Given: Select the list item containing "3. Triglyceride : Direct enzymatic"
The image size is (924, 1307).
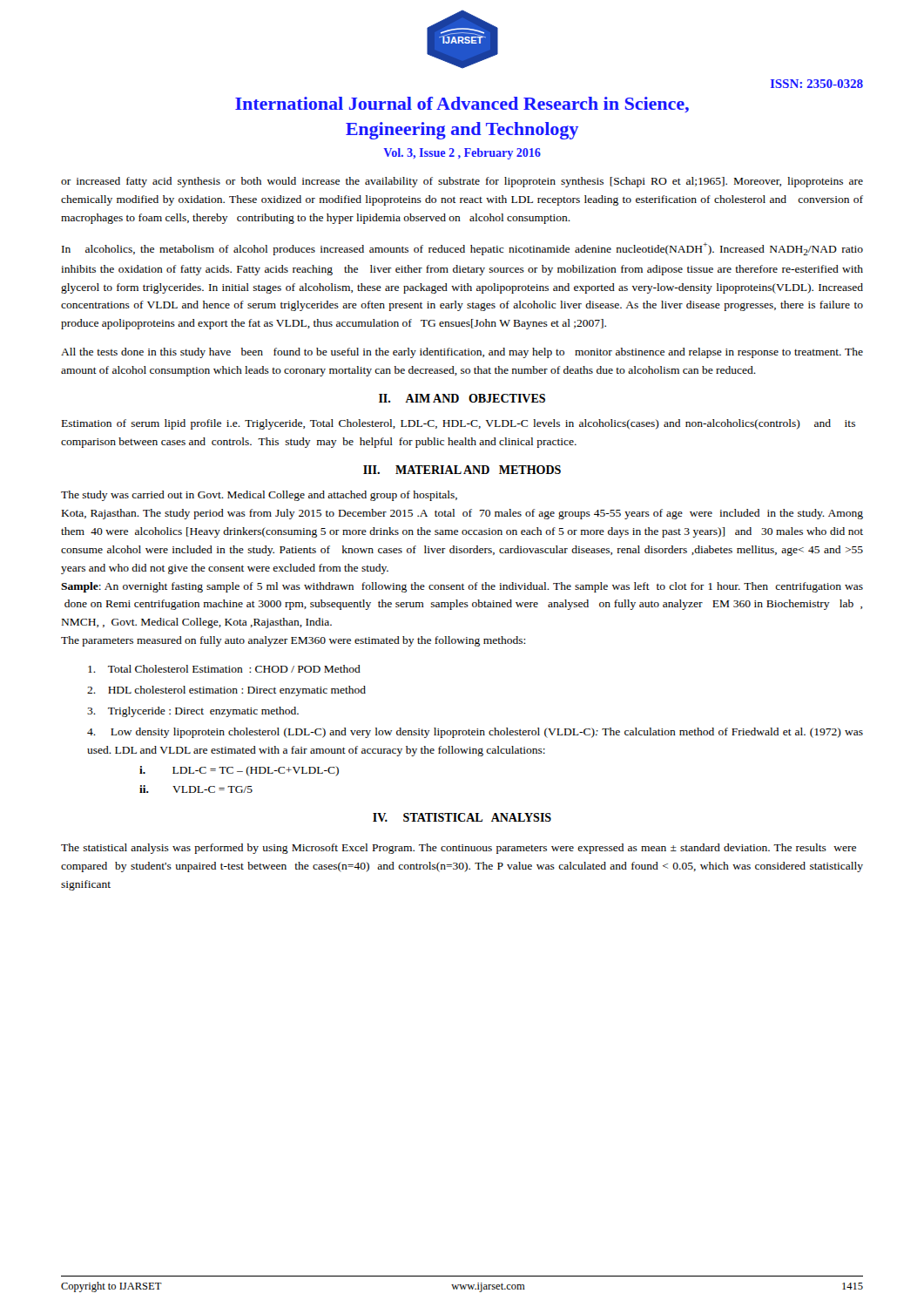Looking at the screenshot, I should 193,711.
